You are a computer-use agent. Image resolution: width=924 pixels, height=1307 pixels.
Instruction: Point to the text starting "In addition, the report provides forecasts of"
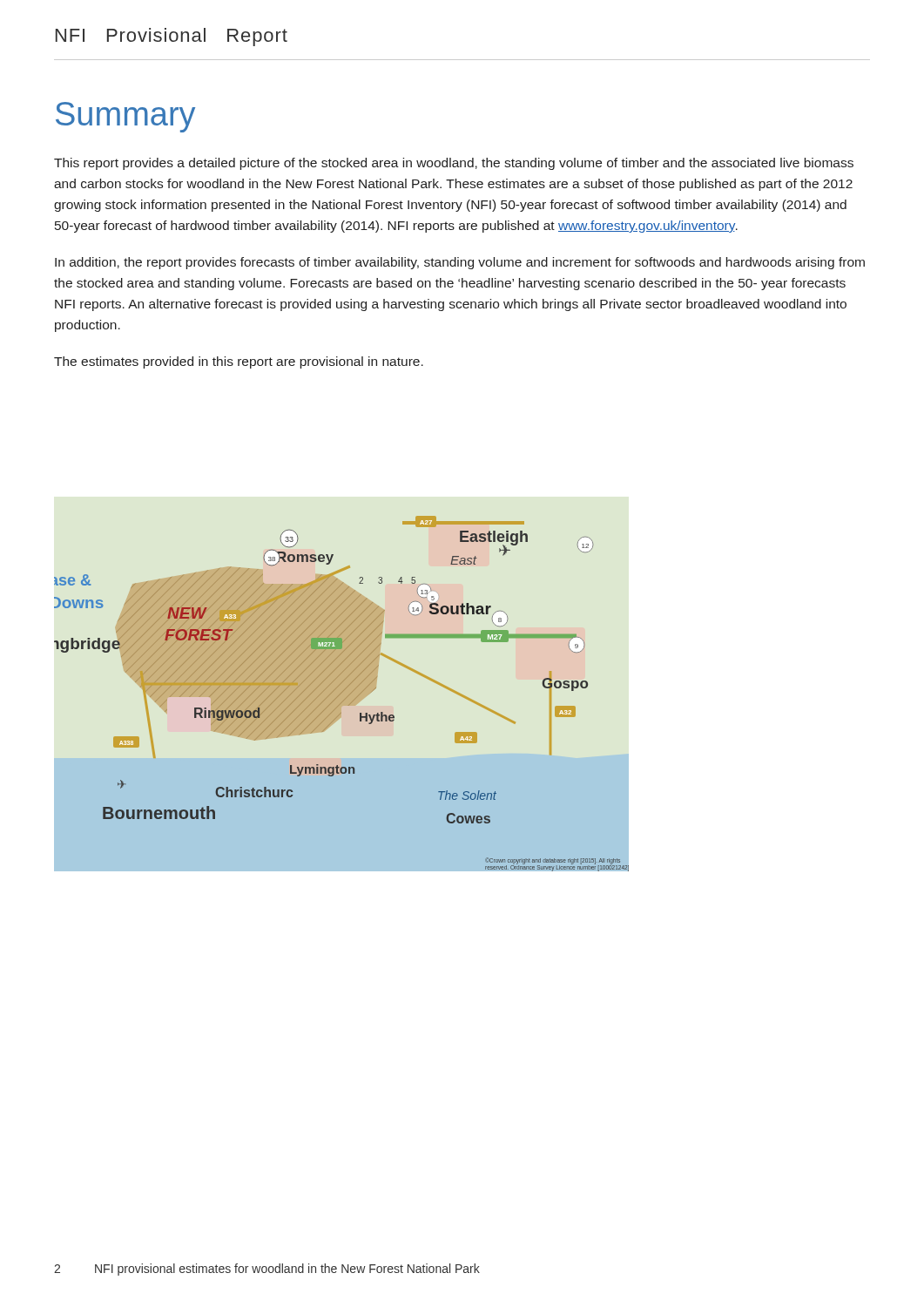coord(460,293)
